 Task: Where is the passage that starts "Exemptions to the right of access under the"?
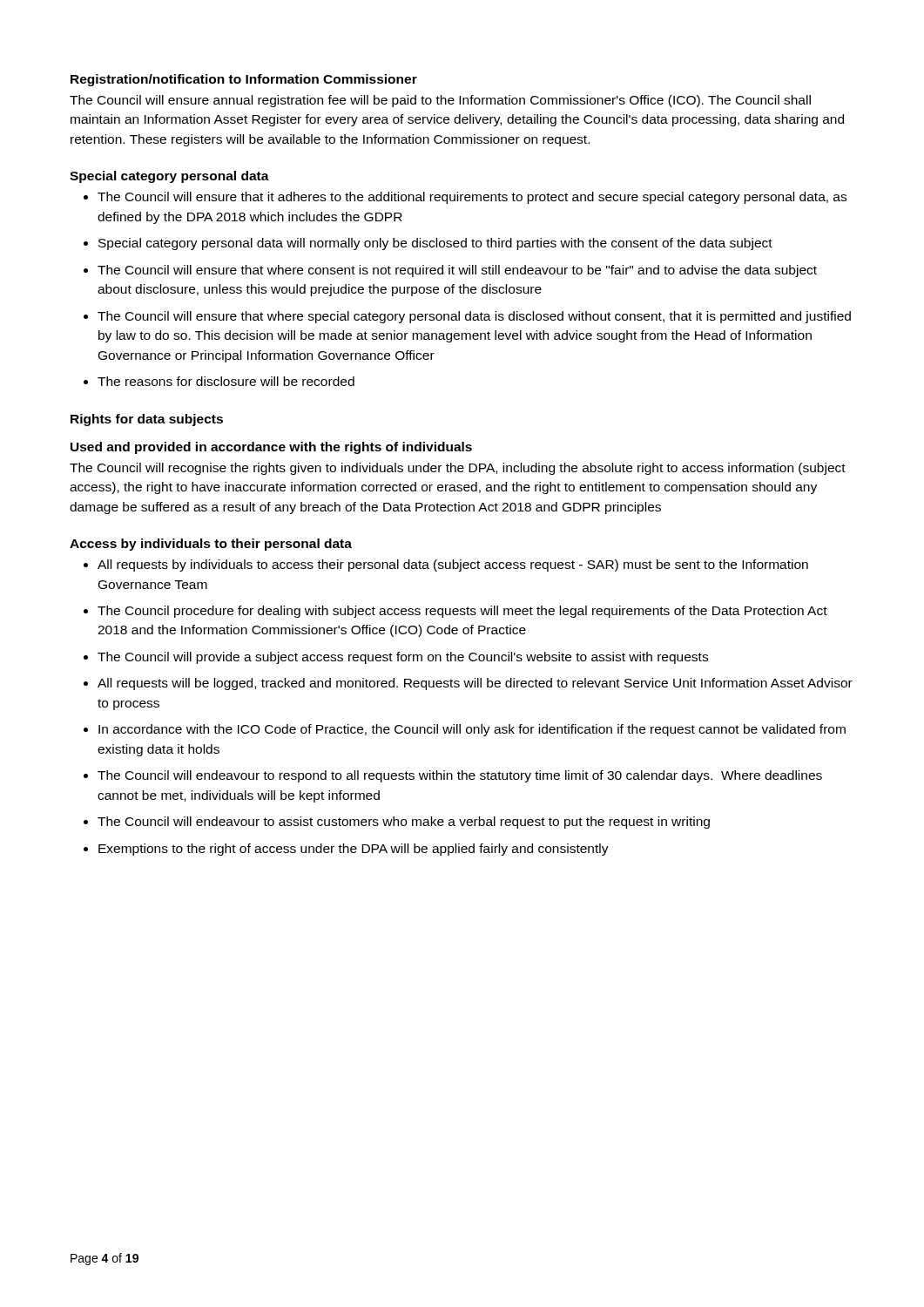pos(353,848)
